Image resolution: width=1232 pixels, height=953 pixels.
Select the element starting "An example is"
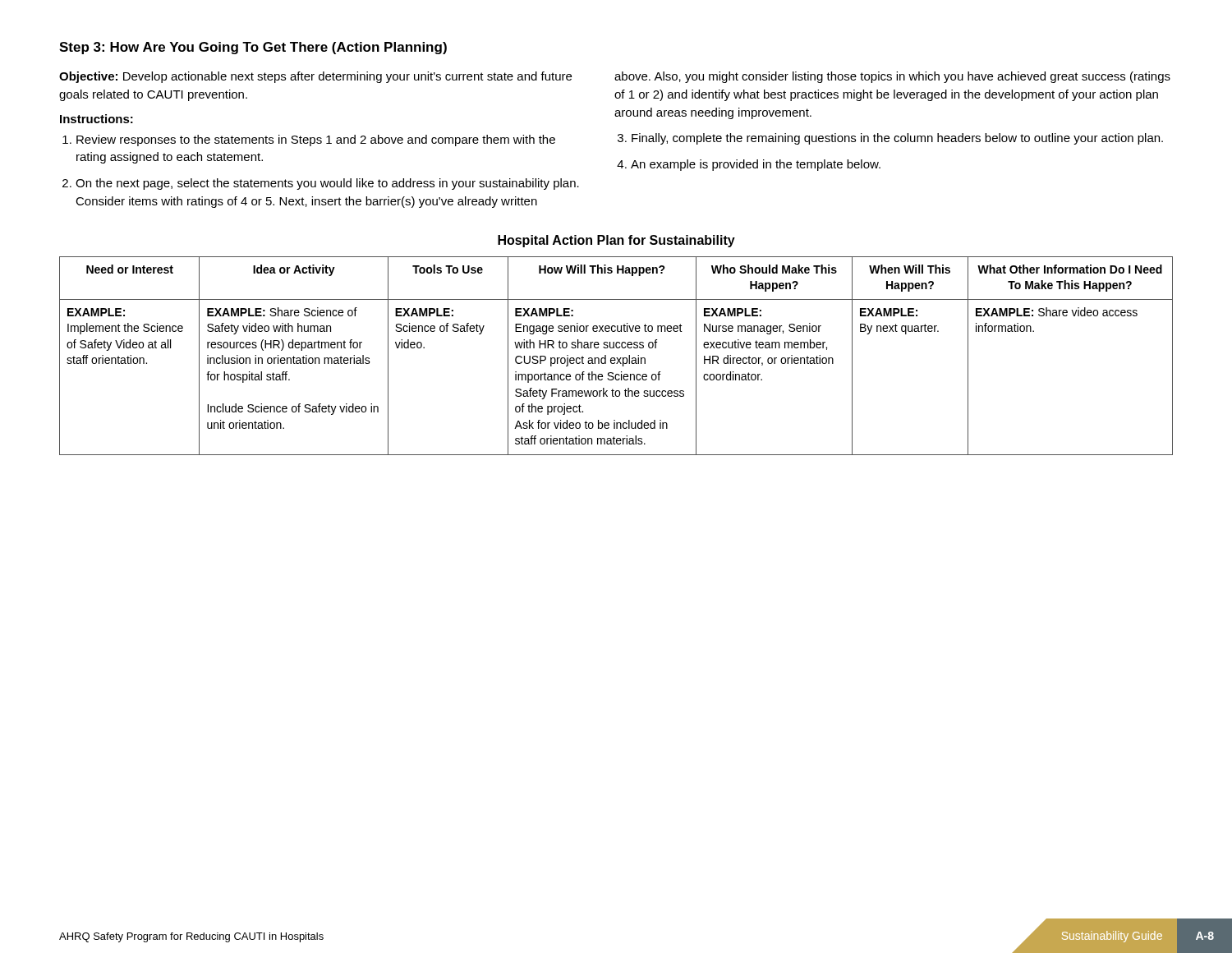(756, 164)
